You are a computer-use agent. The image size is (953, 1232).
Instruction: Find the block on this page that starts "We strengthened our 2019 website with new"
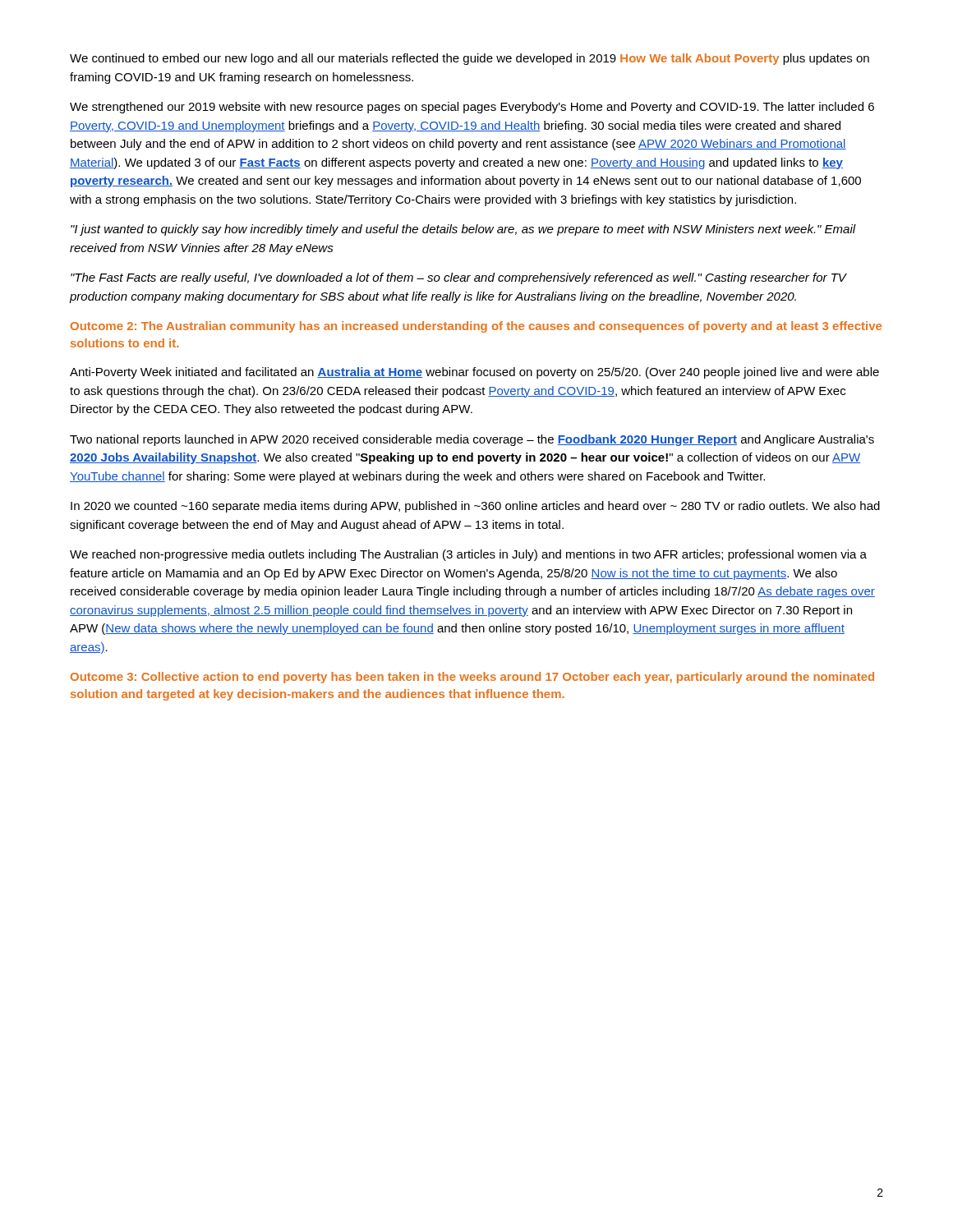coord(476,153)
